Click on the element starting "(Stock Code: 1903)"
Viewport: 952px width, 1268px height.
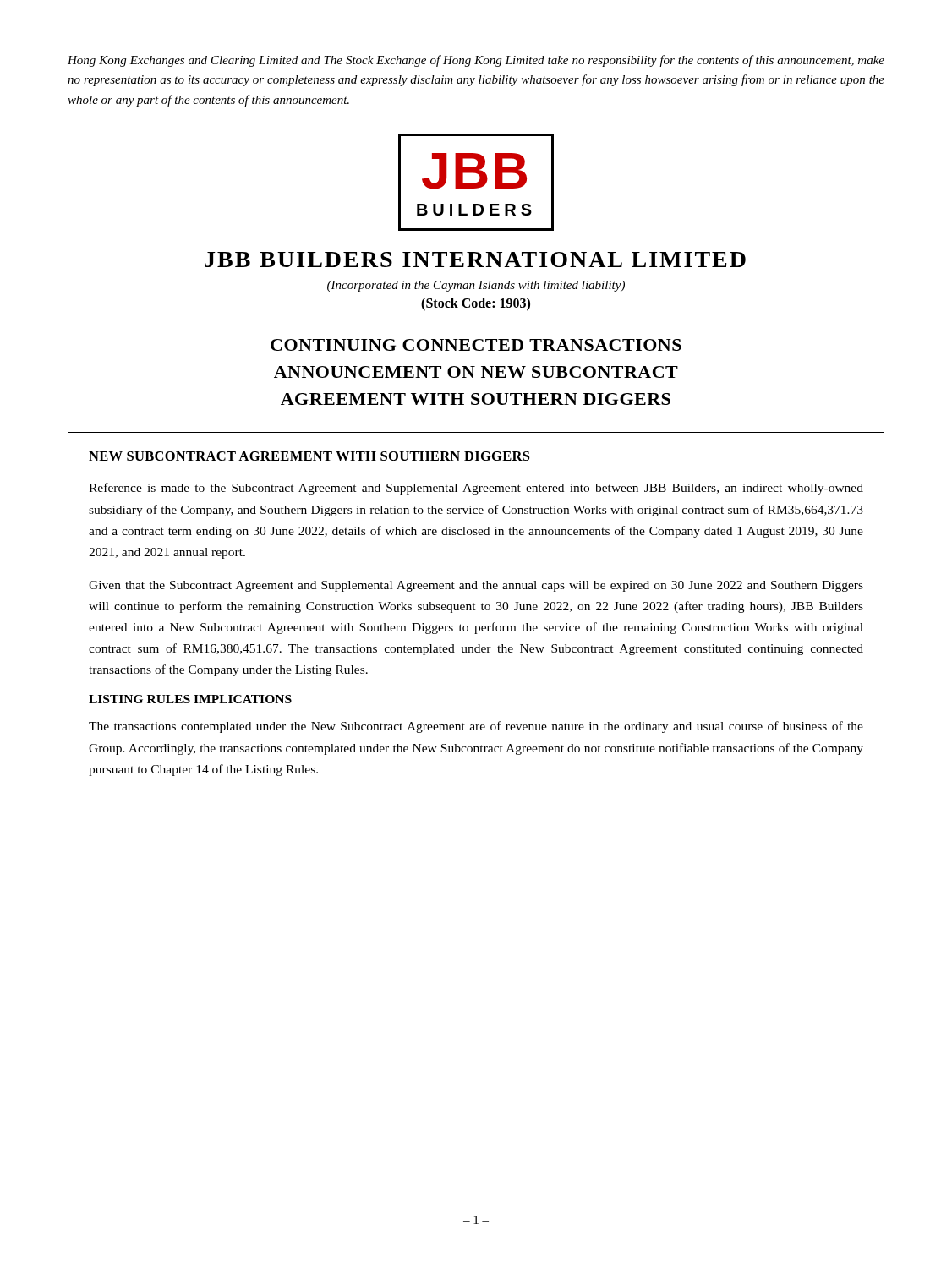tap(476, 303)
